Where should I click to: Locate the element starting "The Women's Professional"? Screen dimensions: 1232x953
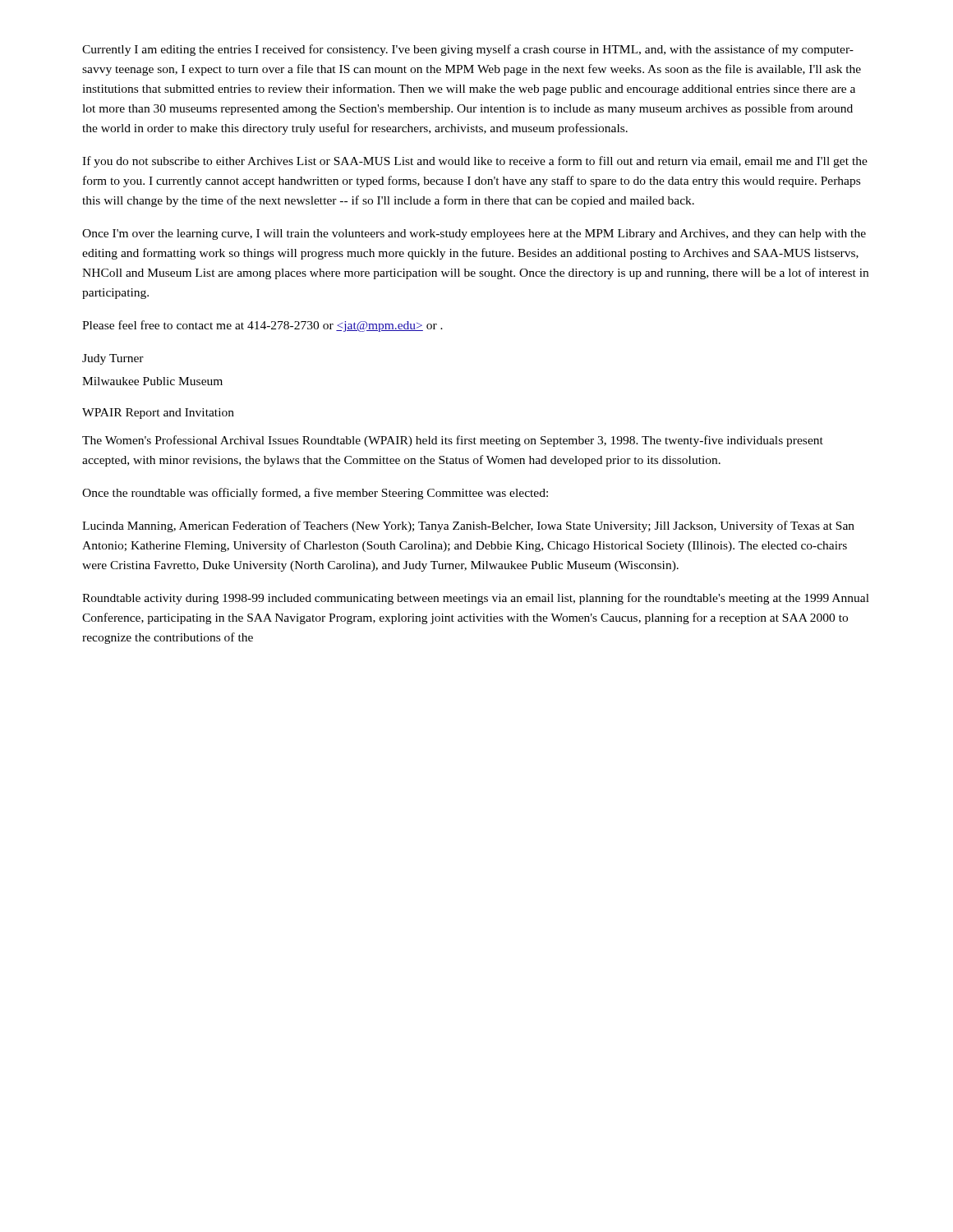point(453,450)
